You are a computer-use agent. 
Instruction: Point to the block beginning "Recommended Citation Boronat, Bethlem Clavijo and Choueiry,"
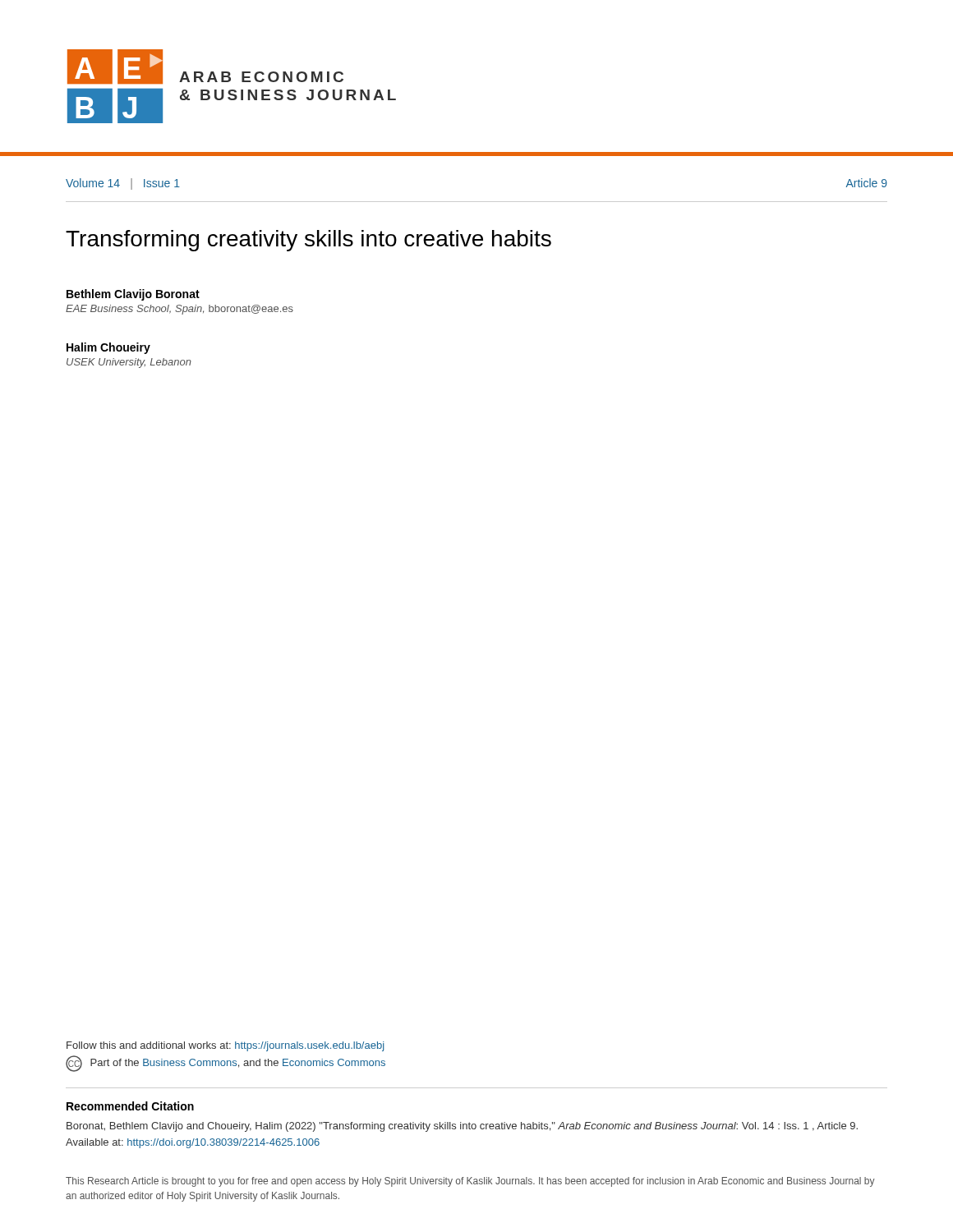click(x=476, y=1125)
